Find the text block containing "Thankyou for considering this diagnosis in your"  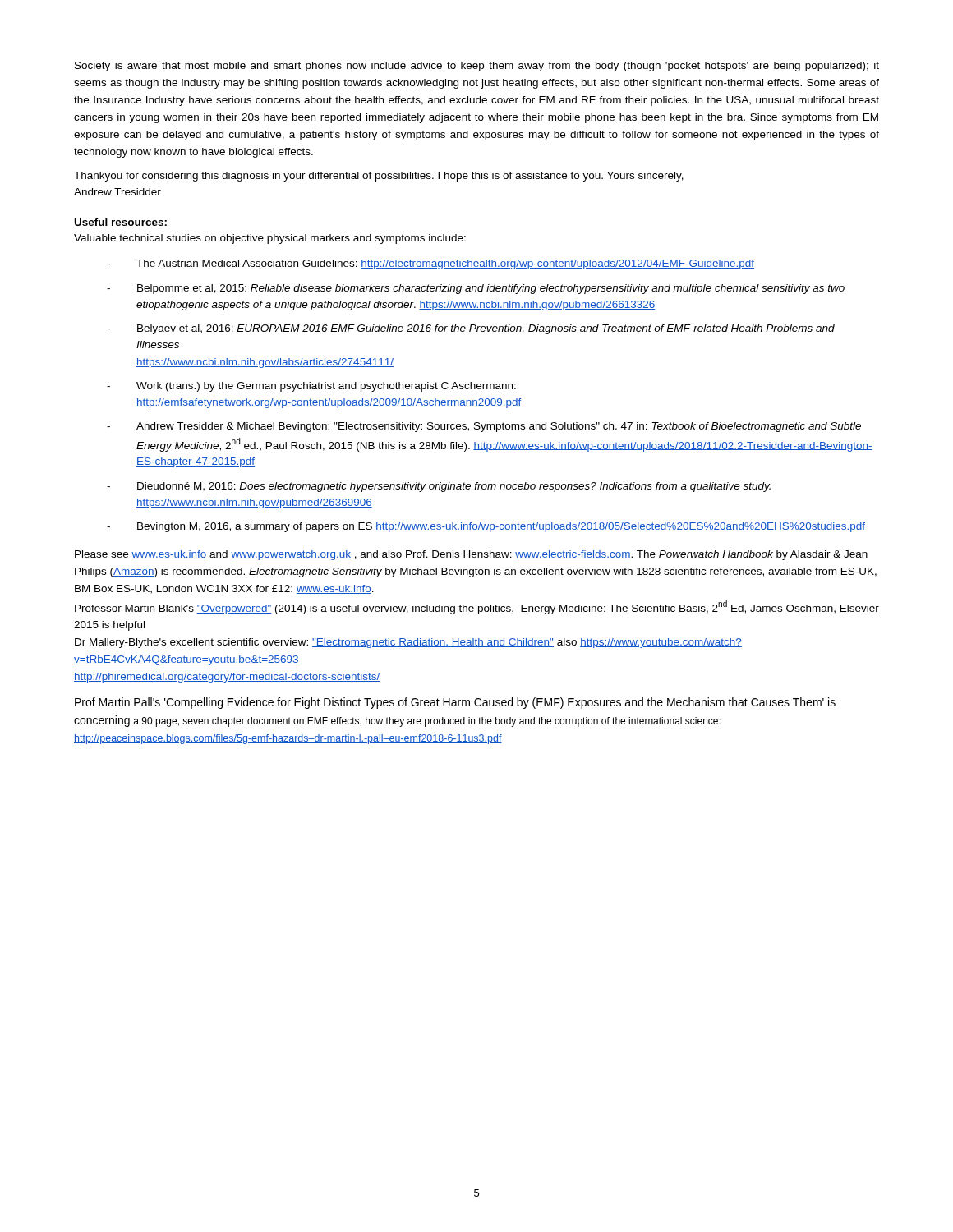click(x=379, y=175)
